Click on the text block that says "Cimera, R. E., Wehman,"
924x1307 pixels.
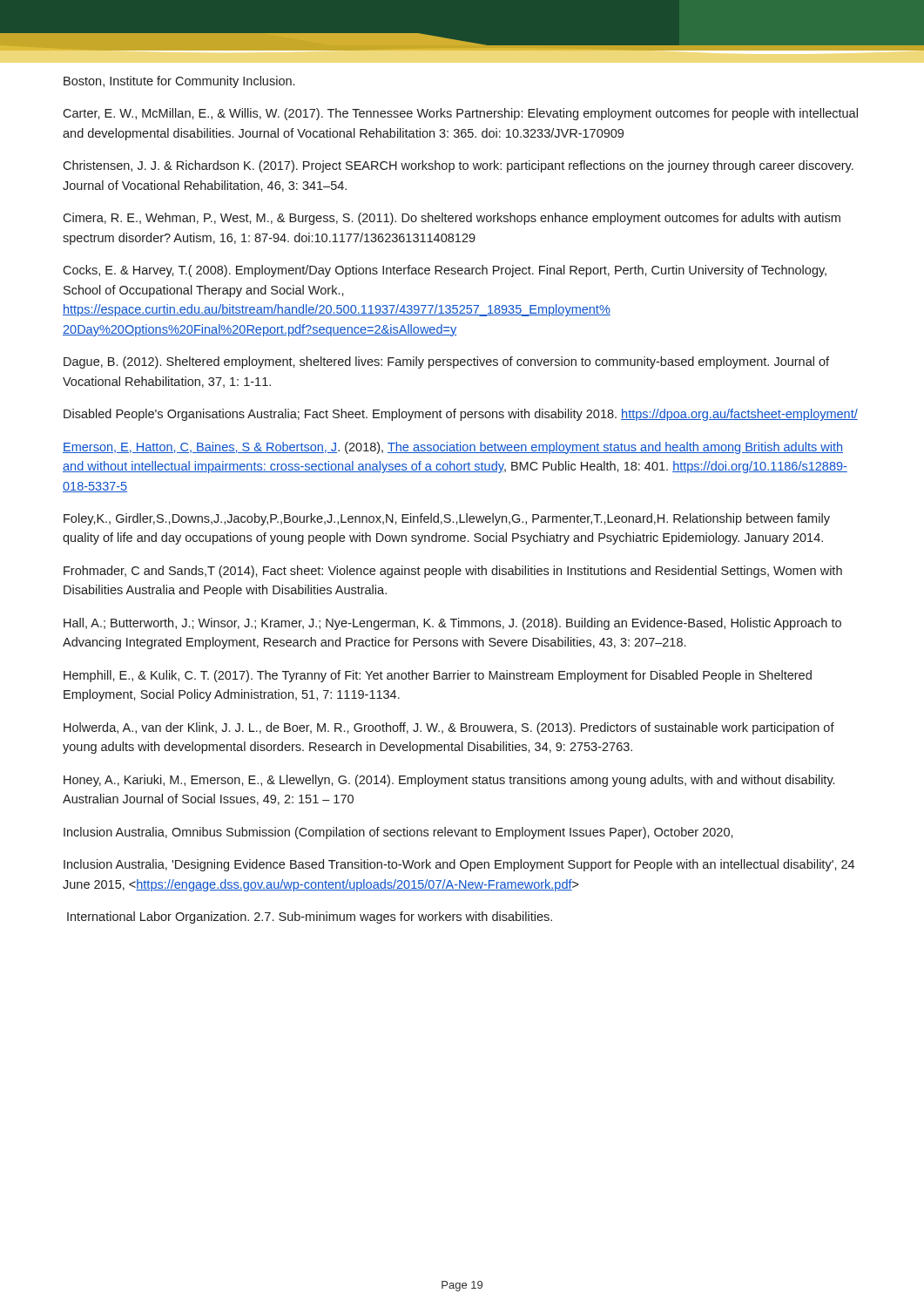[x=452, y=228]
